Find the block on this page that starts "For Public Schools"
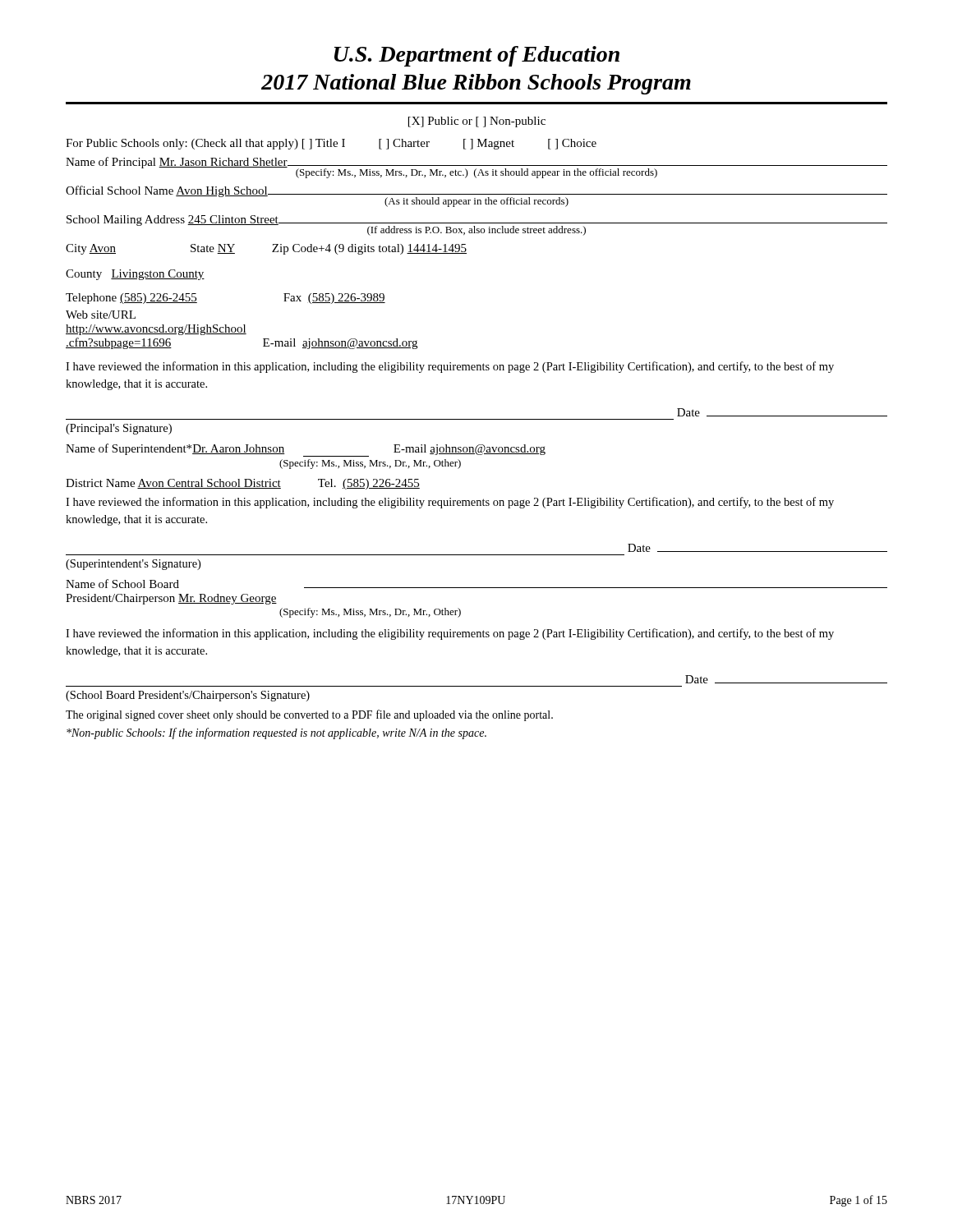Viewport: 953px width, 1232px height. [331, 143]
